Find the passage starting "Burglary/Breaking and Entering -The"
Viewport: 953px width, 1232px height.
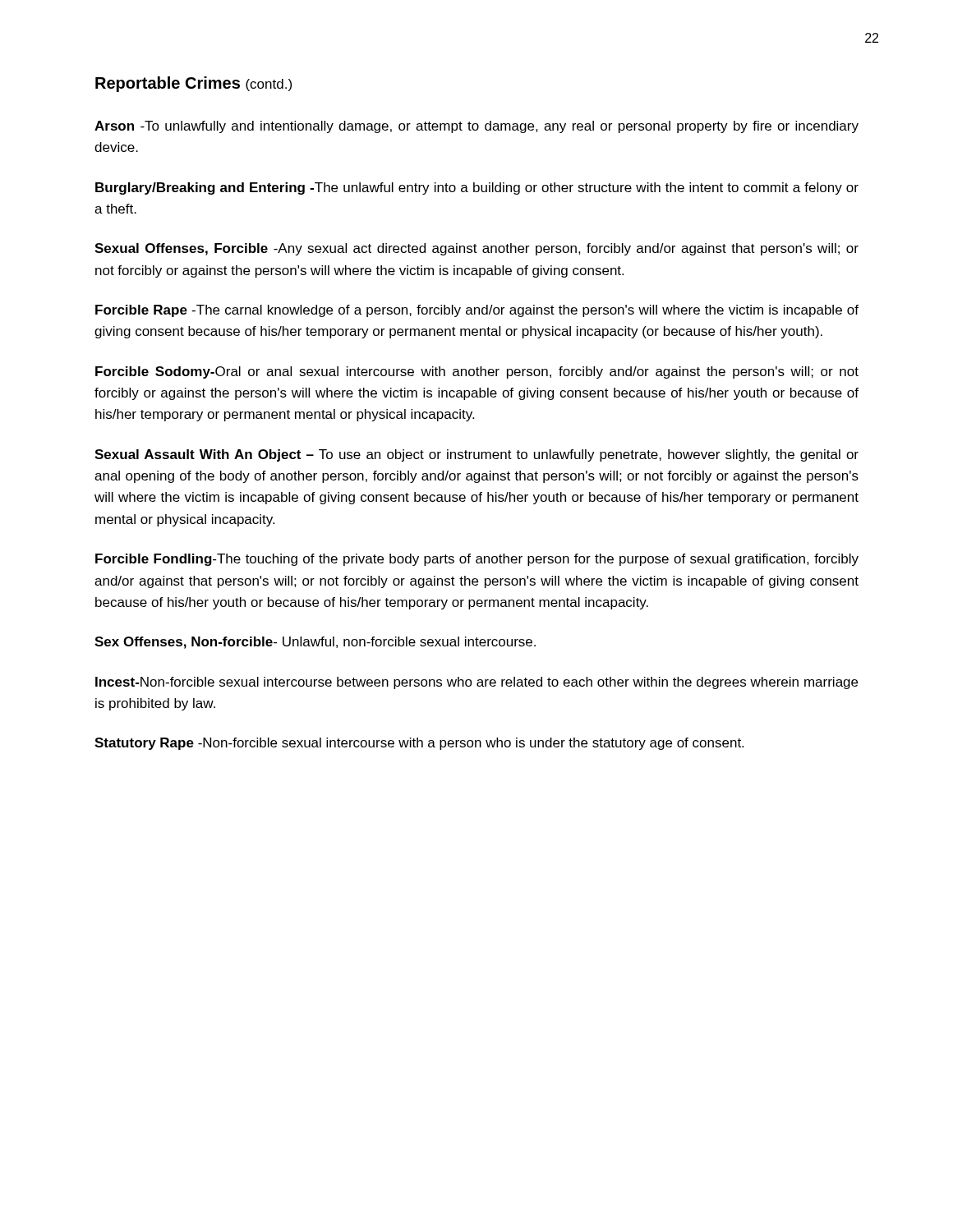tap(476, 199)
